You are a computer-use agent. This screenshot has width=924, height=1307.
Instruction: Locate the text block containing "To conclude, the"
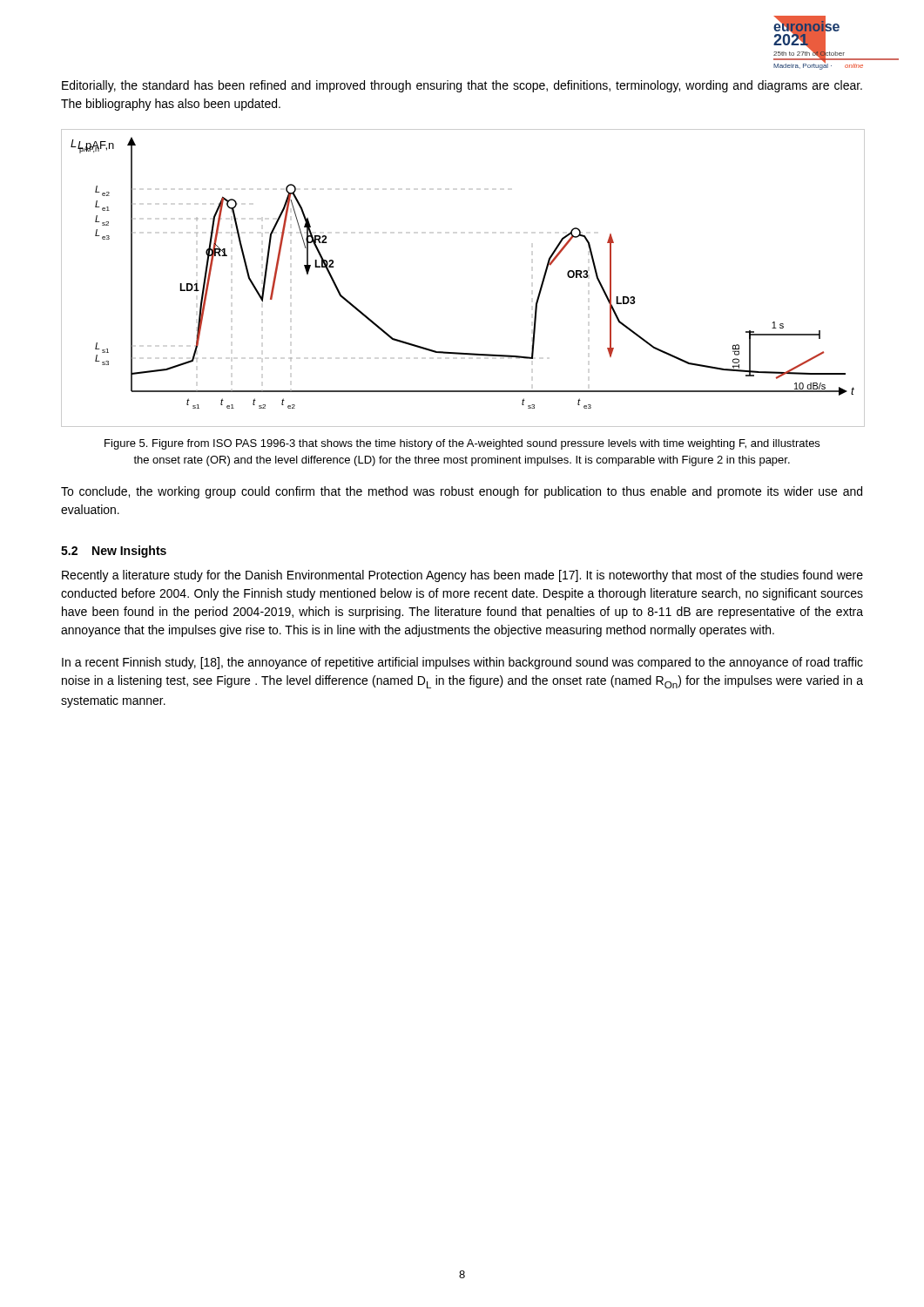[462, 500]
